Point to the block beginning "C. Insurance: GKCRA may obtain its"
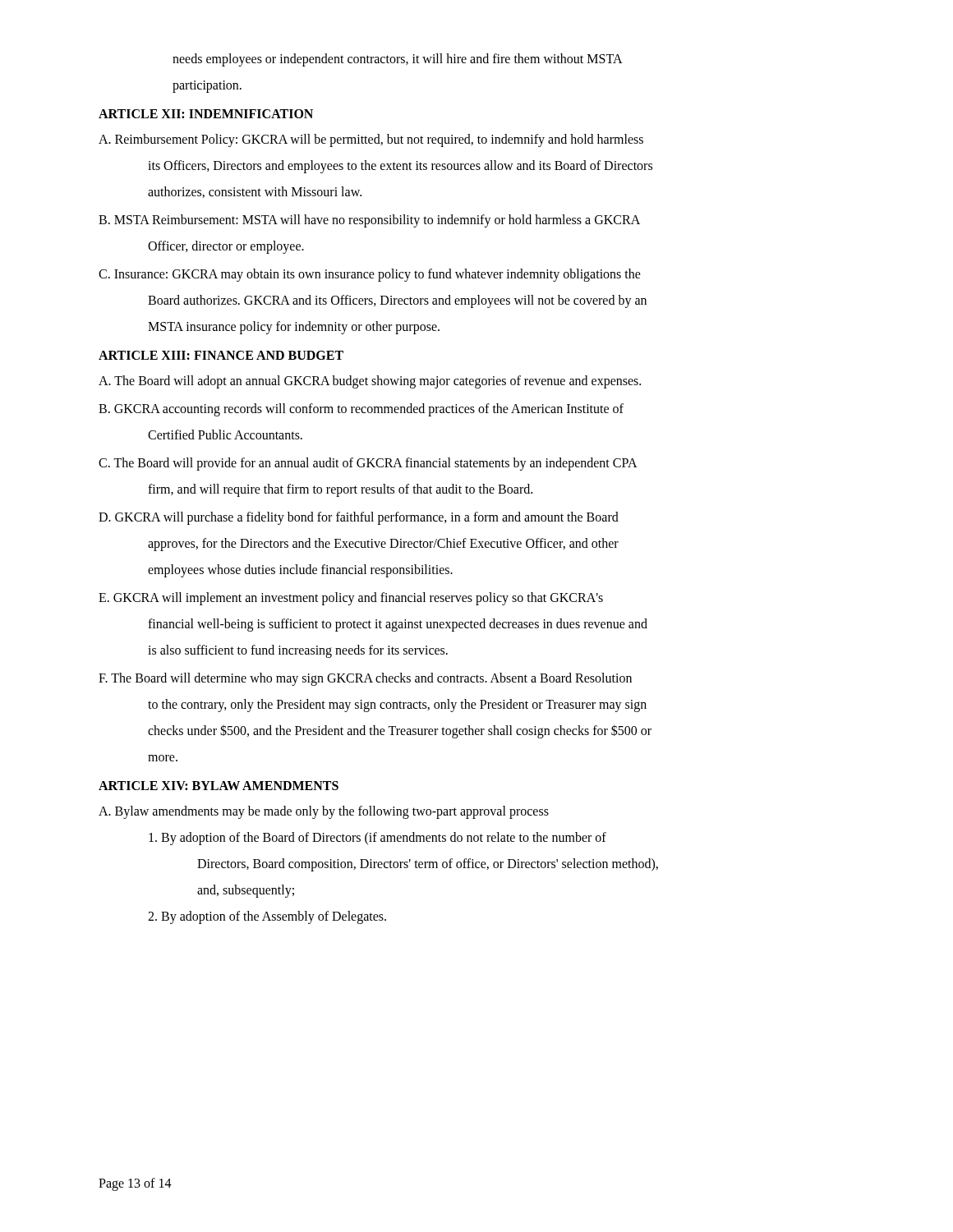Image resolution: width=953 pixels, height=1232 pixels. coord(476,301)
